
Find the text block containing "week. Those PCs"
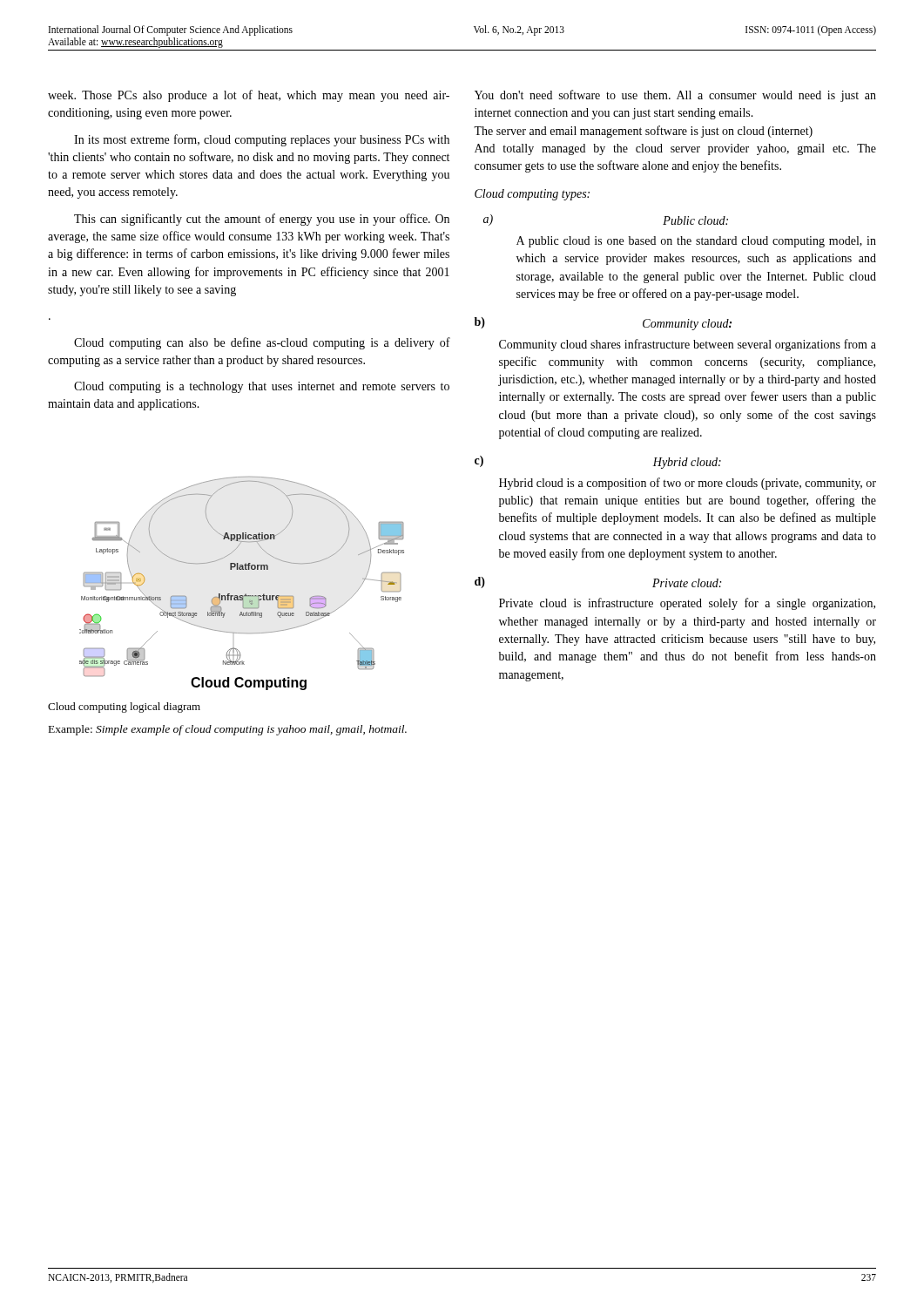tap(249, 105)
